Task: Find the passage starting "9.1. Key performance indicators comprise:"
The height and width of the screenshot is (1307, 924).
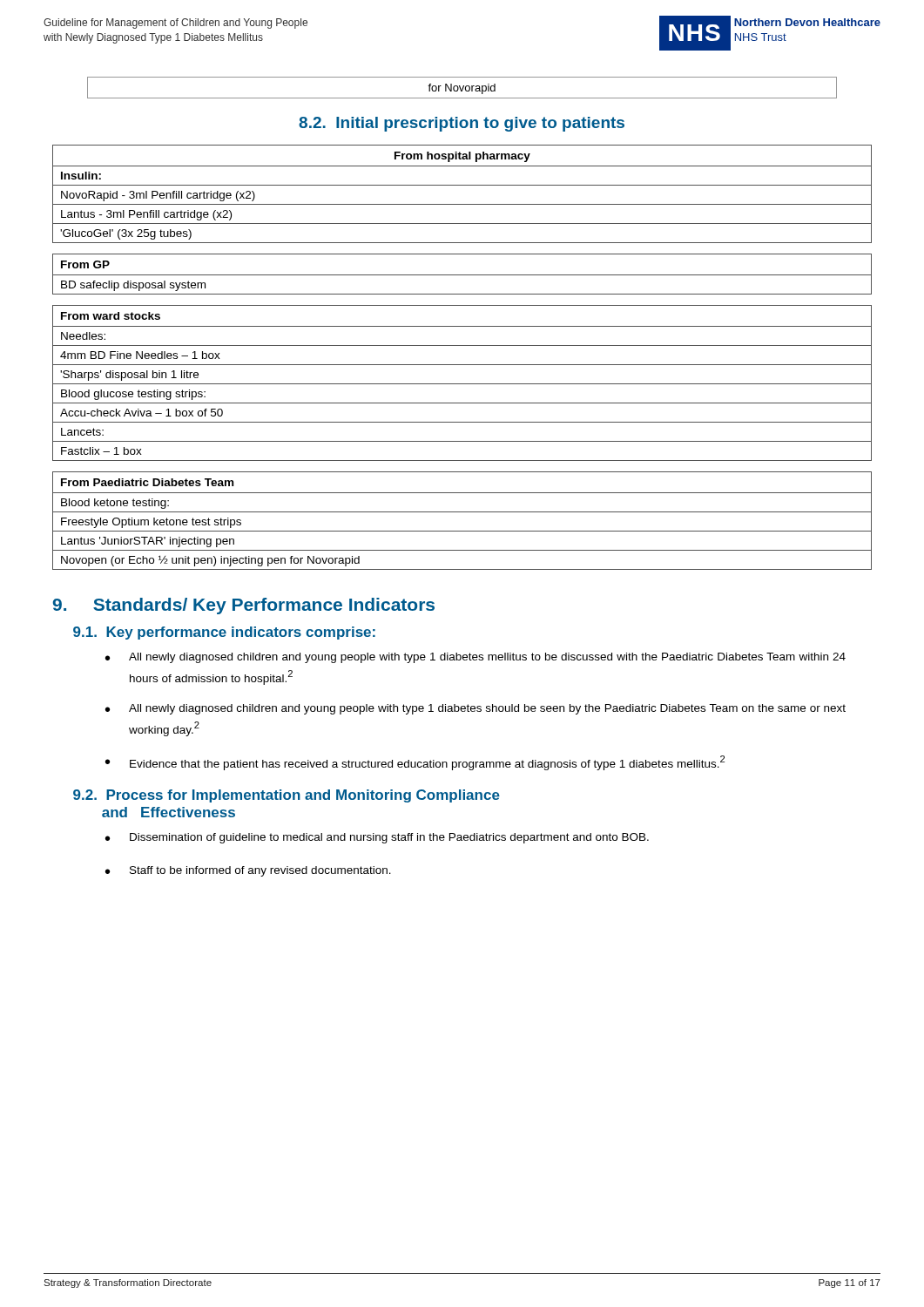Action: click(214, 632)
